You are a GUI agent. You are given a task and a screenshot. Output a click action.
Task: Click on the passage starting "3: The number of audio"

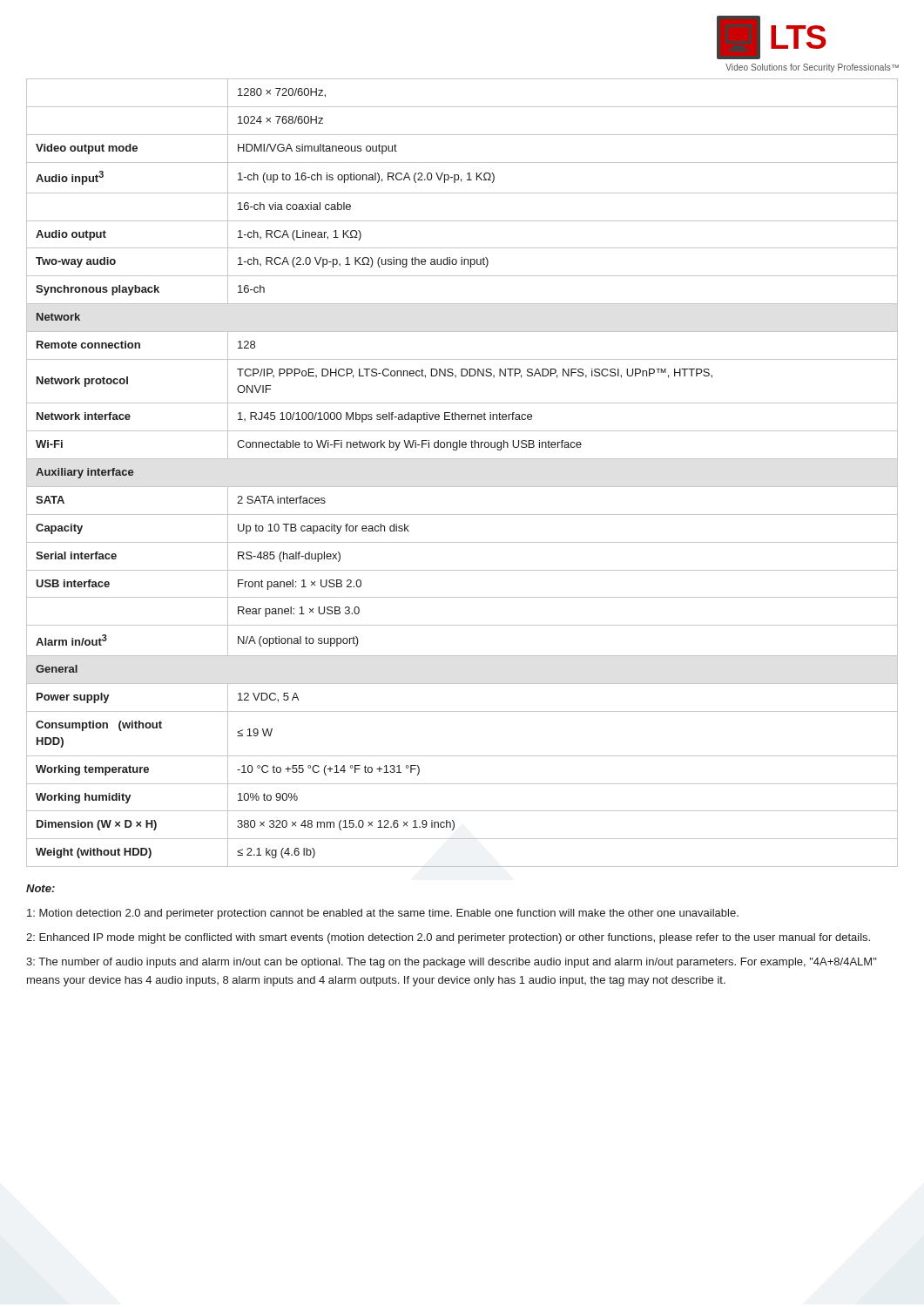(462, 971)
